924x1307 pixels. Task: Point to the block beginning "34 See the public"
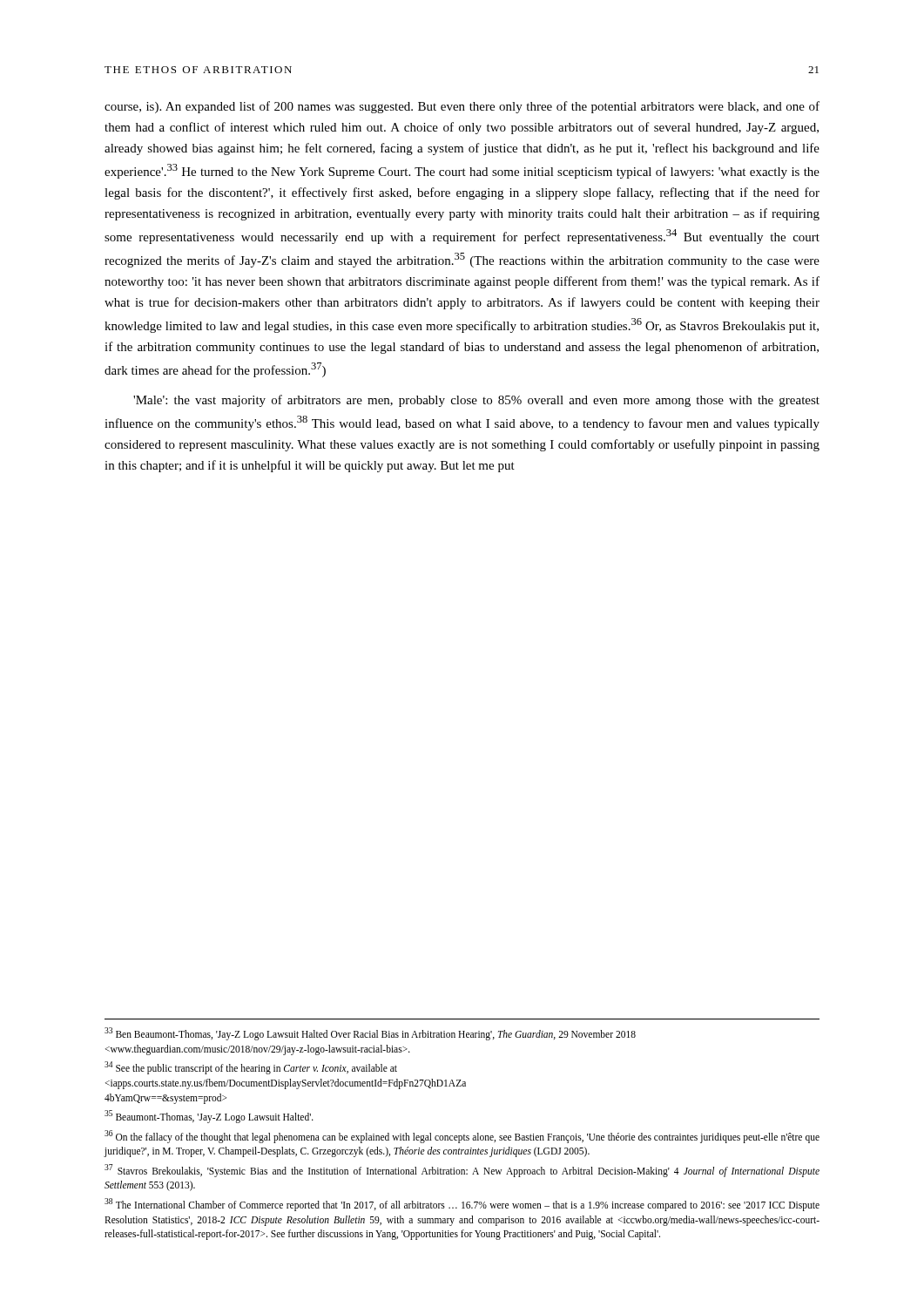(285, 1081)
